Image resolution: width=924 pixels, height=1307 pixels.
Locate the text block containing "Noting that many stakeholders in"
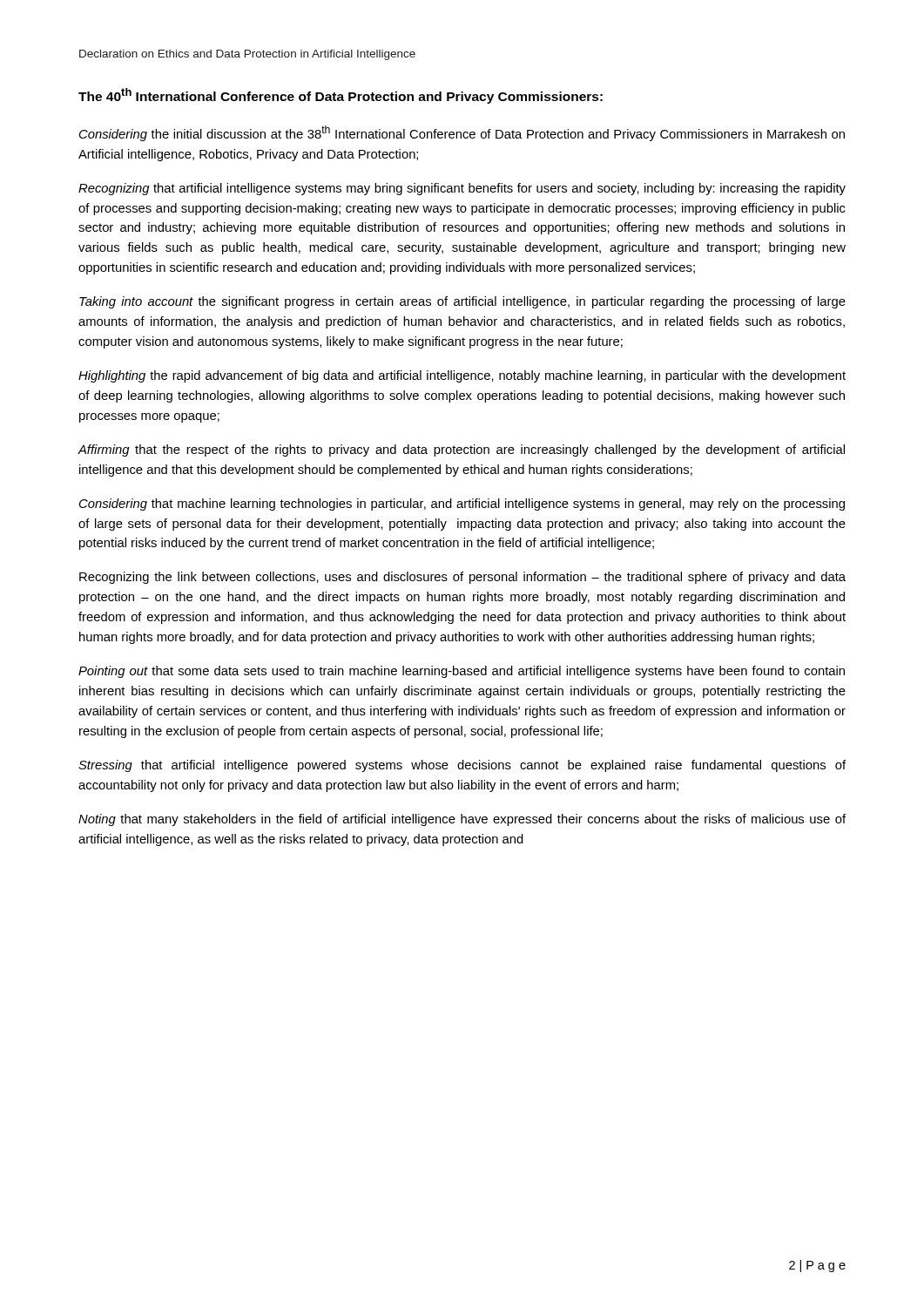click(462, 829)
